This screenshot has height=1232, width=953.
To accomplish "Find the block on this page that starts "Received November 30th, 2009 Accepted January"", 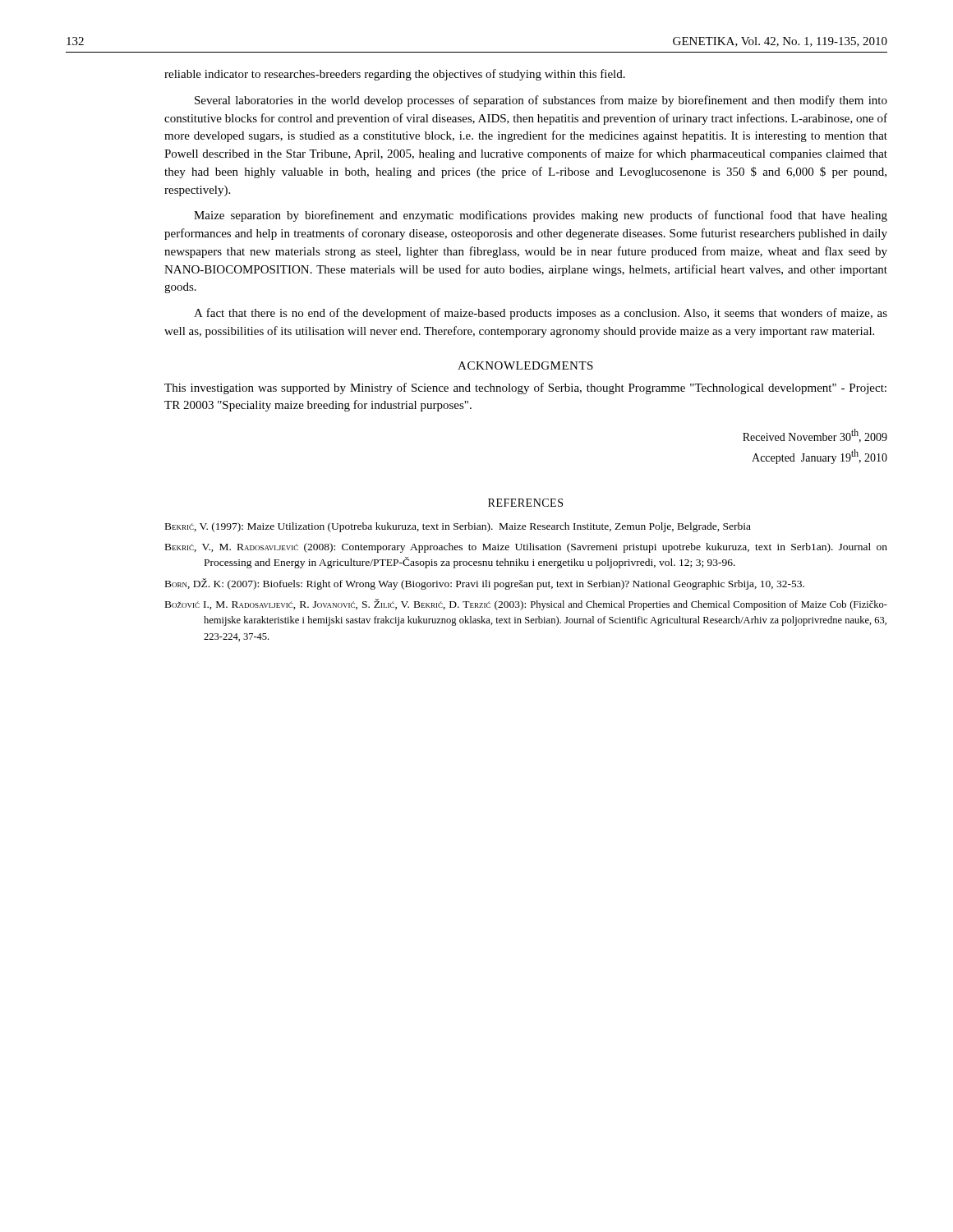I will click(x=815, y=446).
